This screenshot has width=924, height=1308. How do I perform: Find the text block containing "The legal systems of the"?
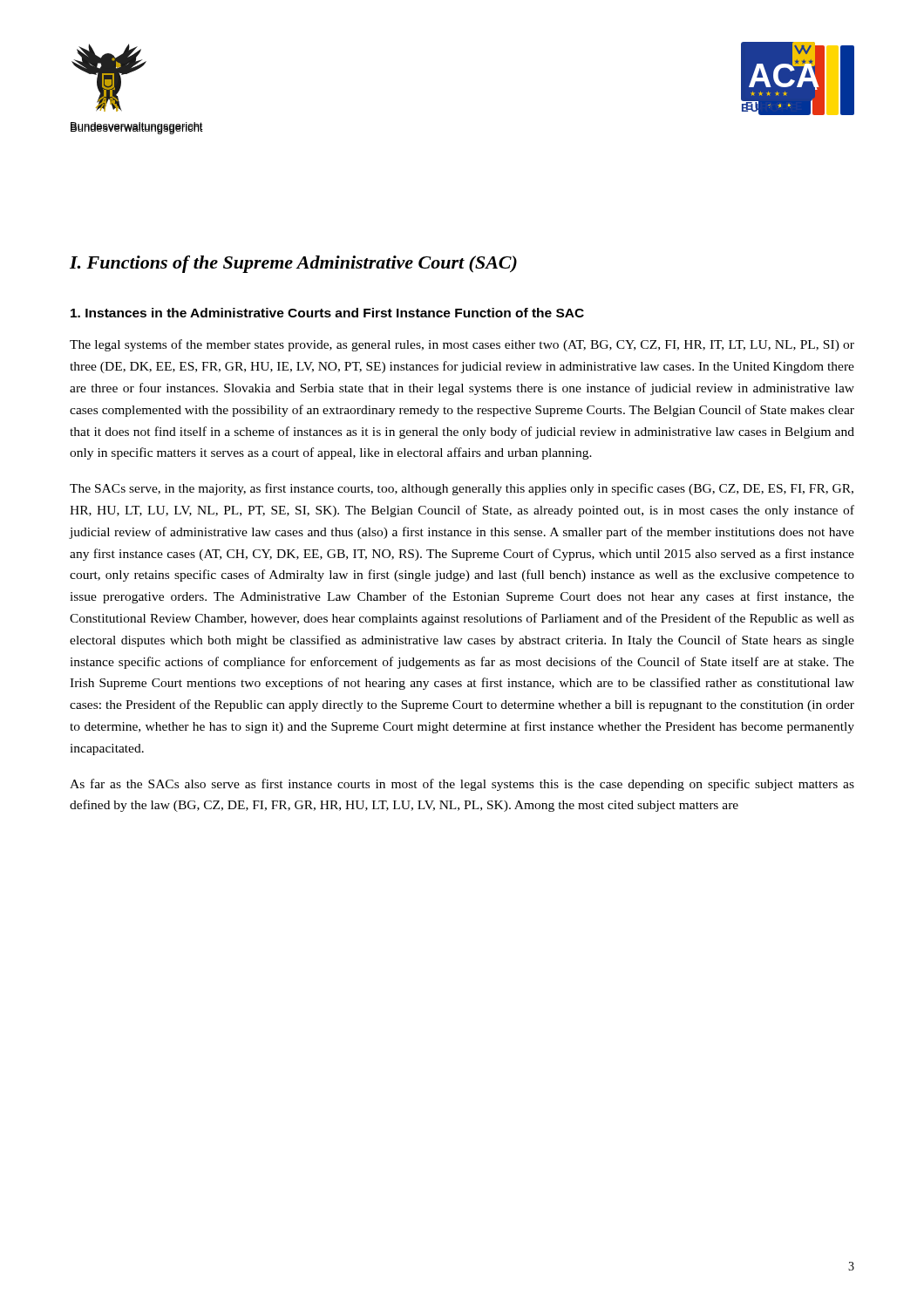pos(462,398)
